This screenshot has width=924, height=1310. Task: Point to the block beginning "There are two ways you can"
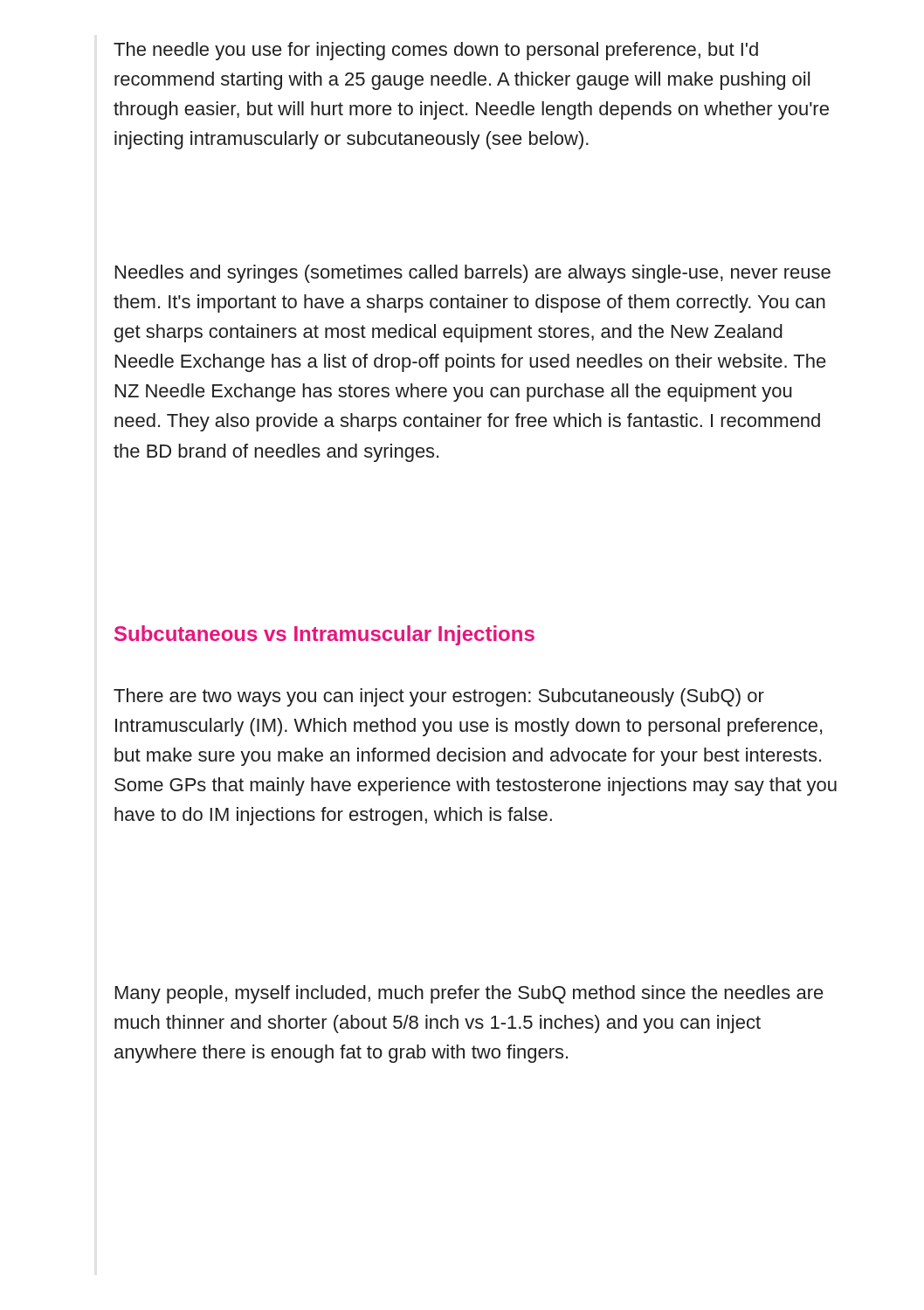[476, 755]
